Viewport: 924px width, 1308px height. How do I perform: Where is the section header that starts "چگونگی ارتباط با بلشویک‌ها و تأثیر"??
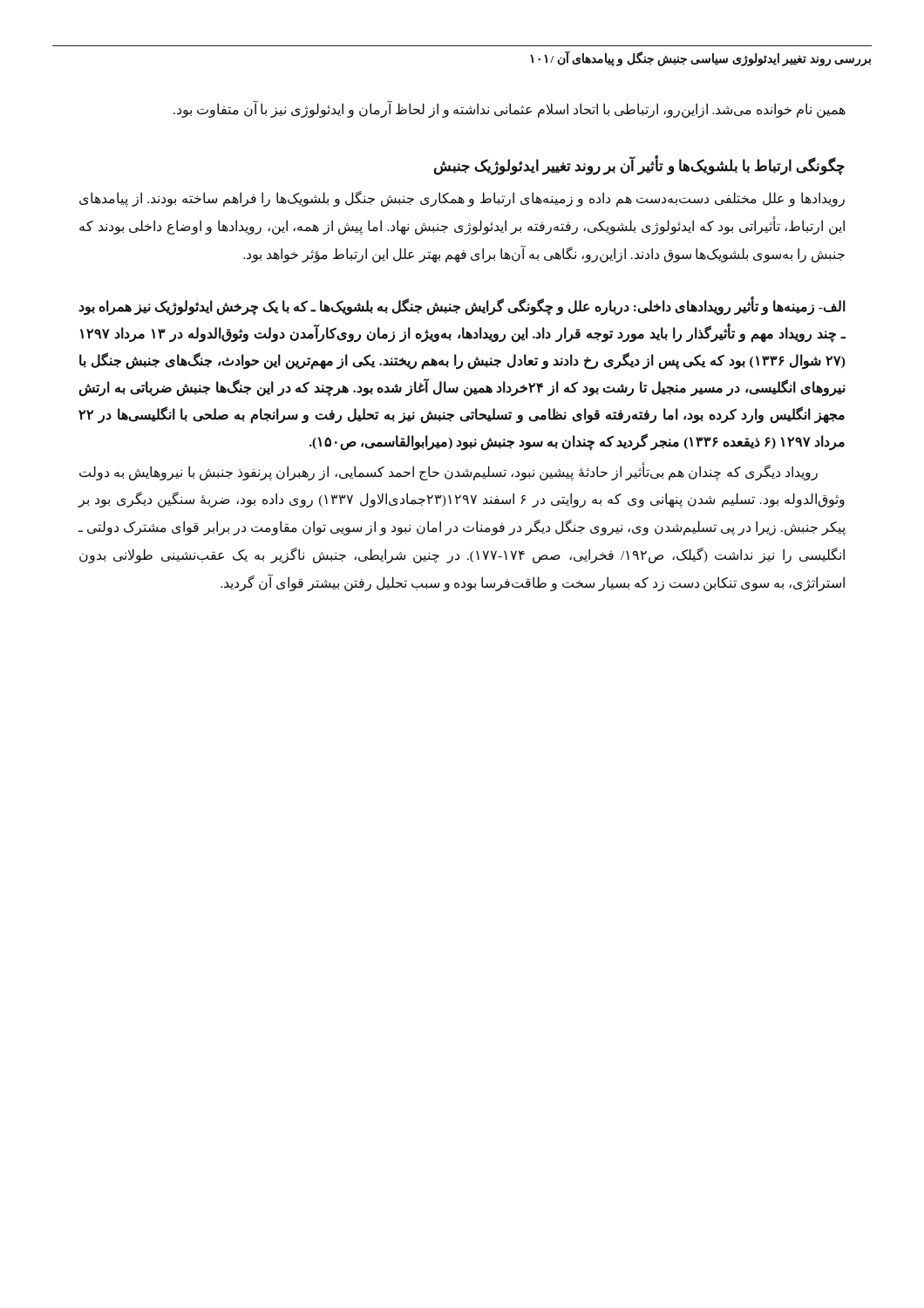coord(639,166)
